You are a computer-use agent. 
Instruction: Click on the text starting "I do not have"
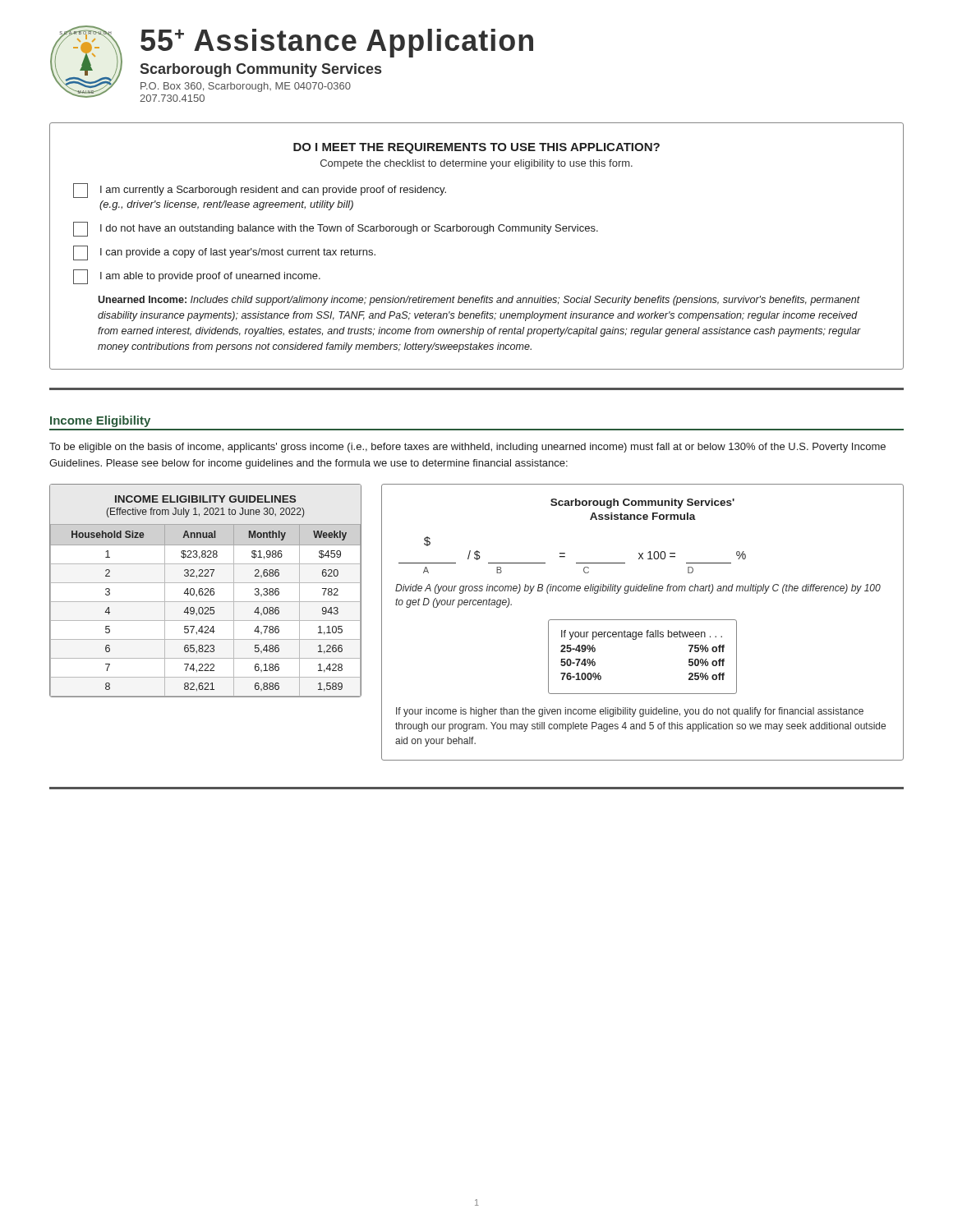tap(476, 229)
